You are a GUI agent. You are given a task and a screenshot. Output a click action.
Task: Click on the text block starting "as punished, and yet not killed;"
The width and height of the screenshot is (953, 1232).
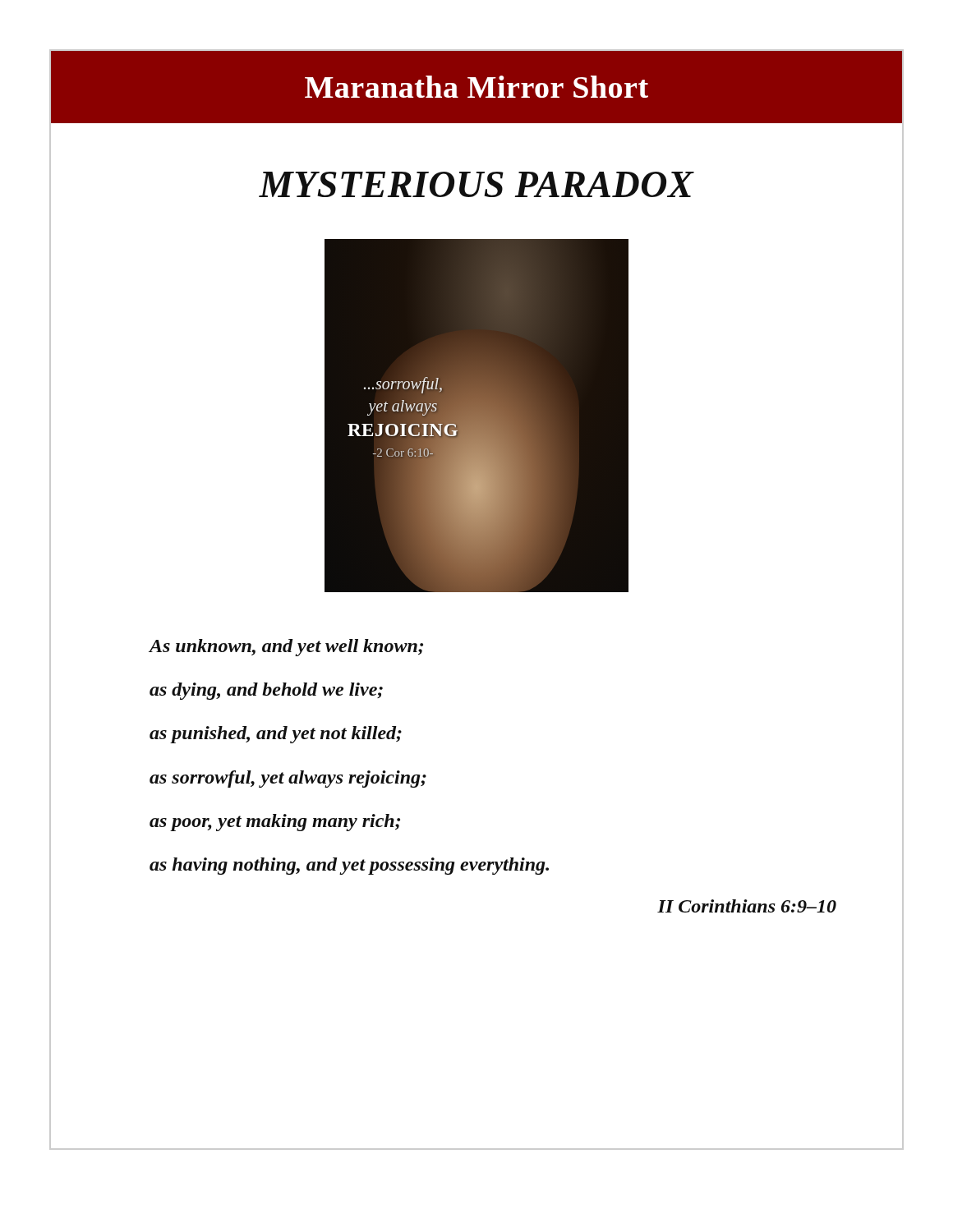[276, 733]
